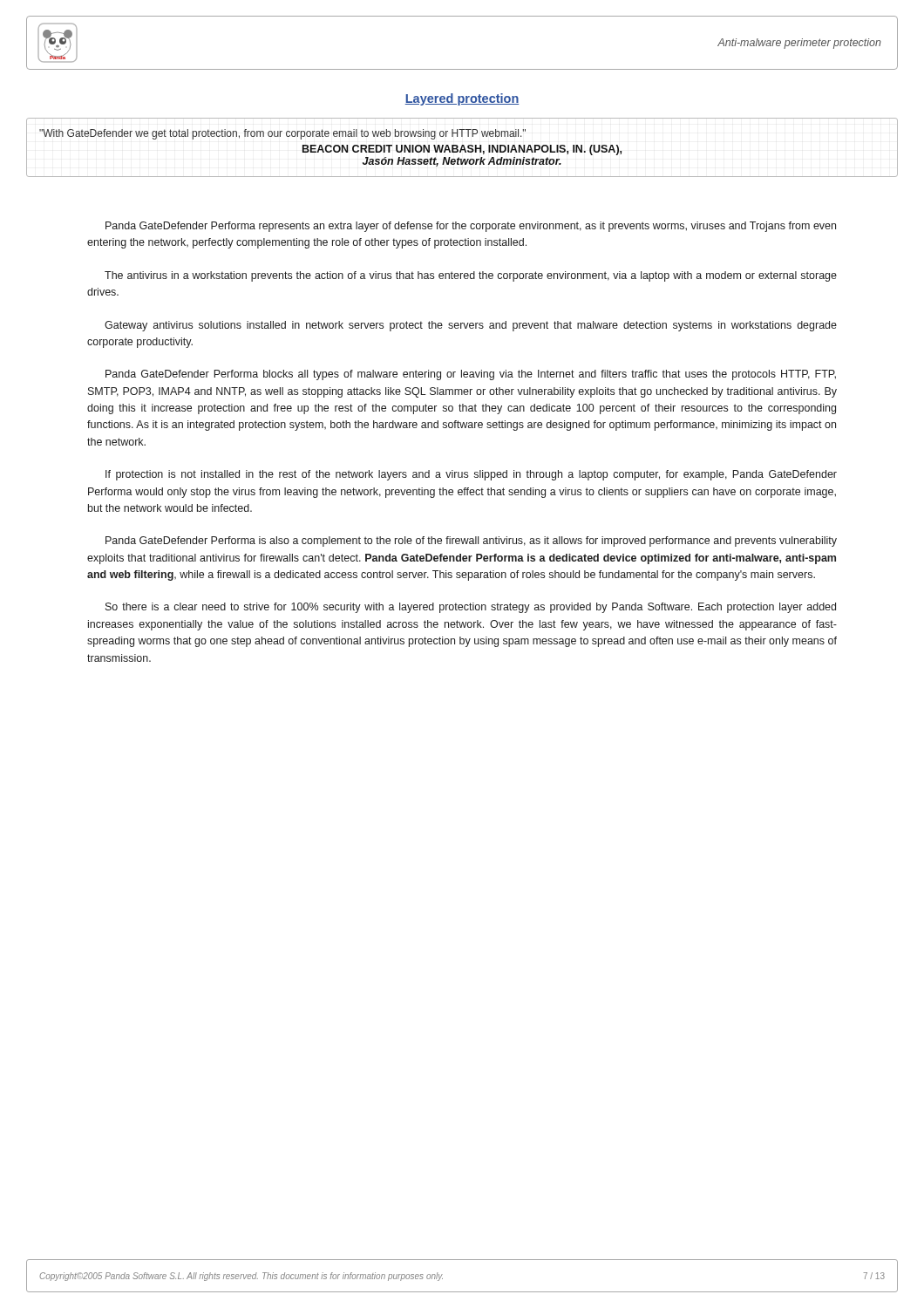Screen dimensions: 1308x924
Task: Where is the passage that starts "Panda GateDefender Performa blocks"?
Action: 462,408
